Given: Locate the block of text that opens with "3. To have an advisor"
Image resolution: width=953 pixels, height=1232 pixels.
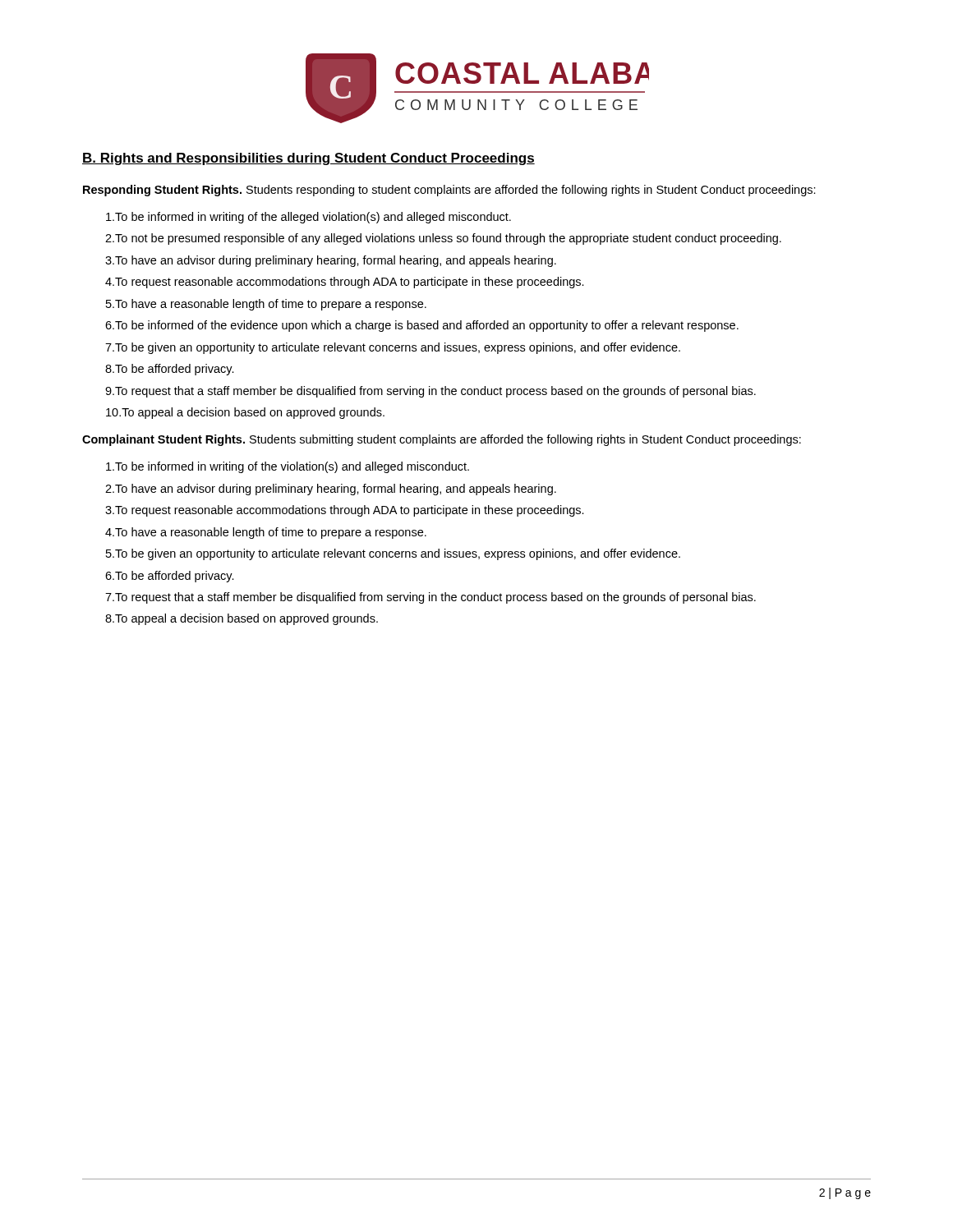Looking at the screenshot, I should (476, 260).
